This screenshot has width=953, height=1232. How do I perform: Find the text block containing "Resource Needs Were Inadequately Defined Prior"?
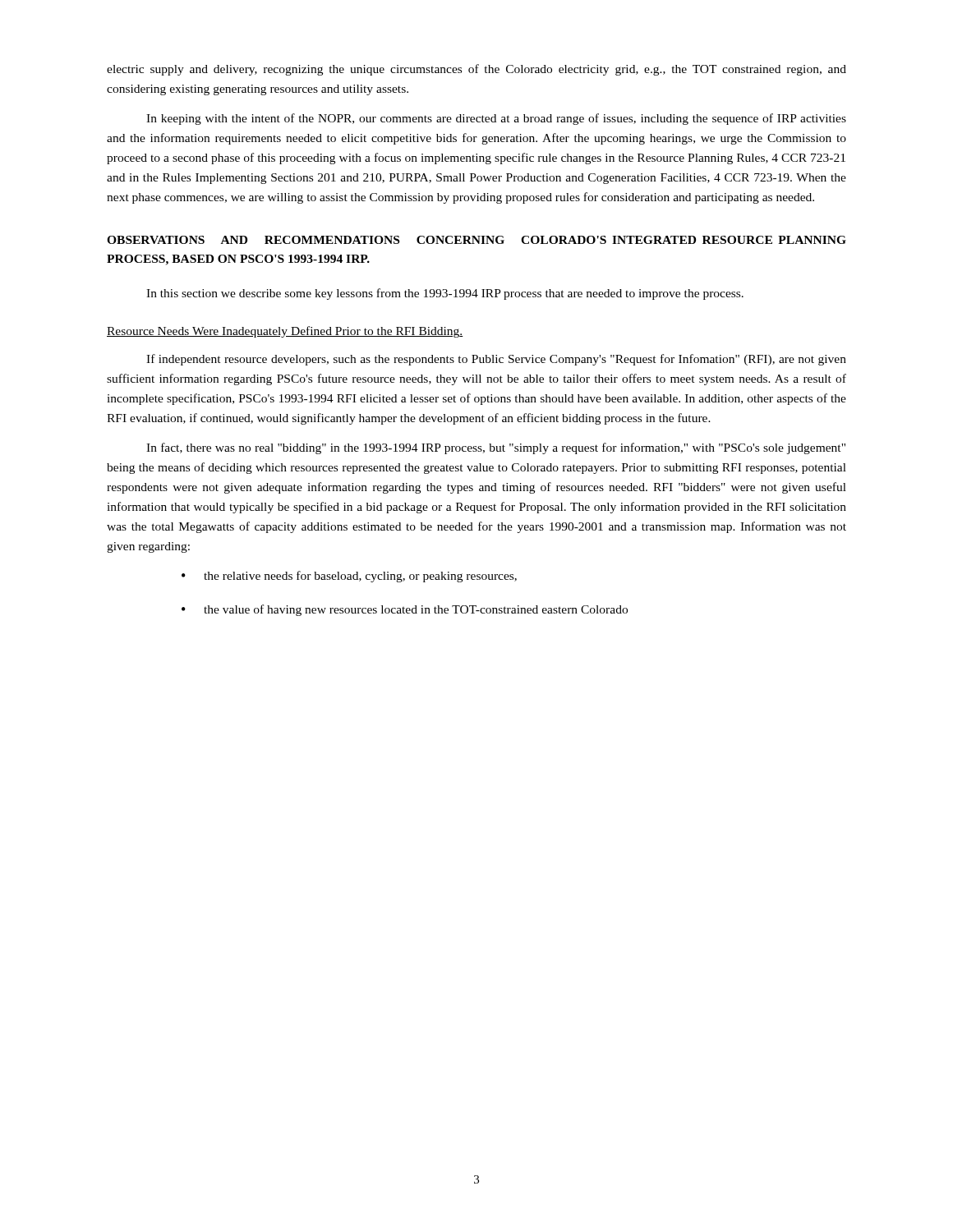coord(285,330)
